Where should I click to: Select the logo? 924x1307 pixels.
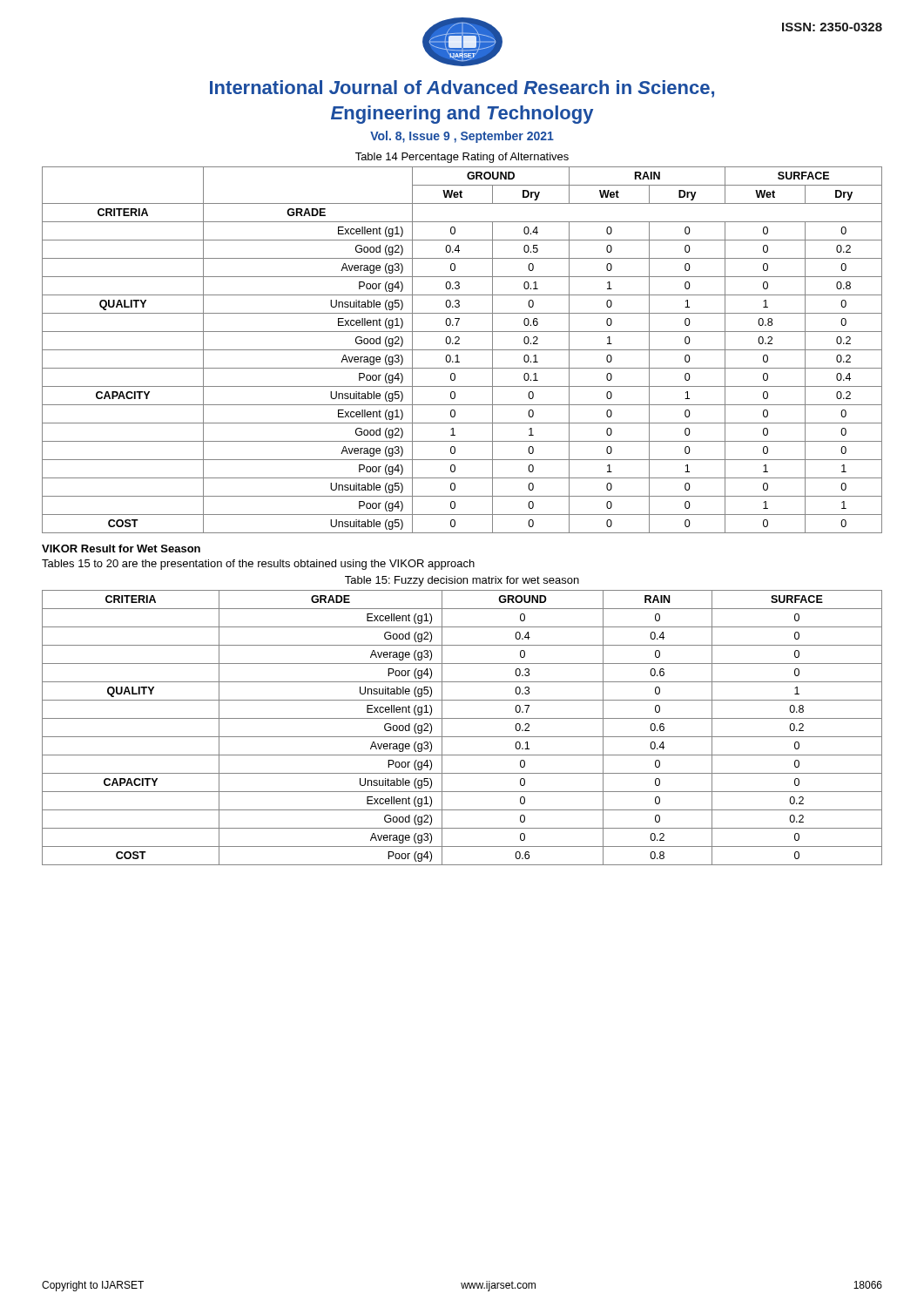tap(462, 43)
